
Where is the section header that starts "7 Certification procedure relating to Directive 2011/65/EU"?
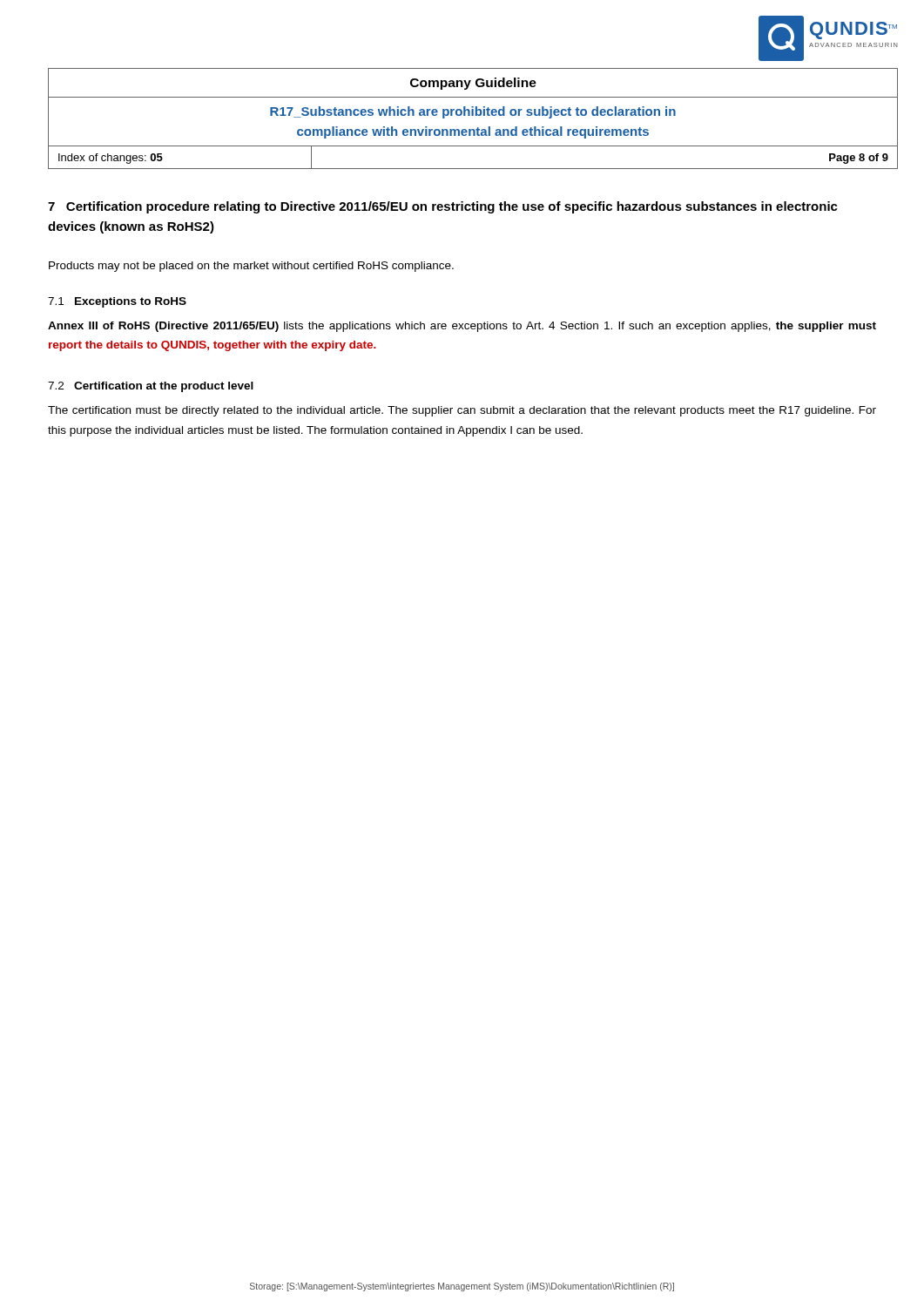pyautogui.click(x=443, y=216)
